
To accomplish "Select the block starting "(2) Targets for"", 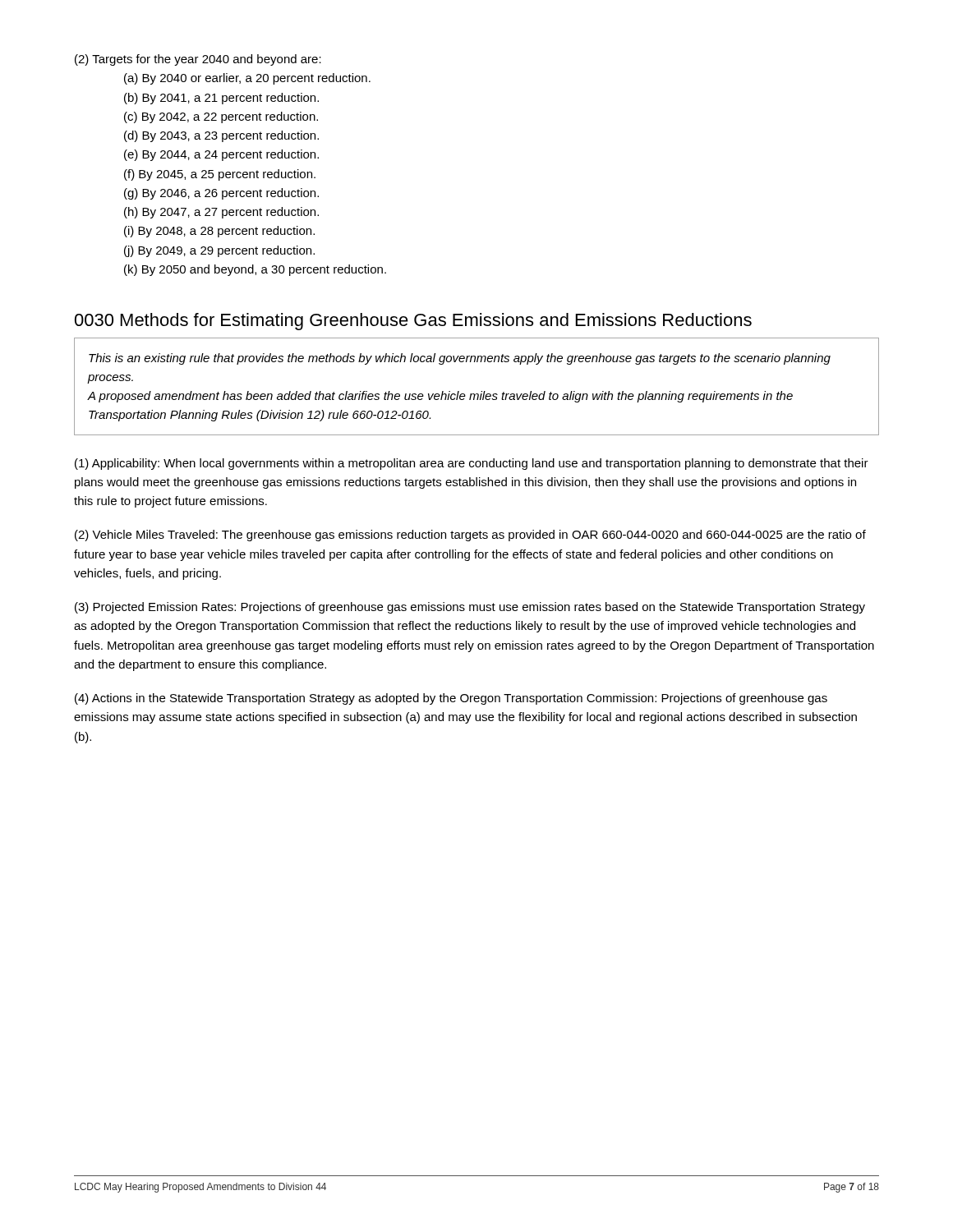I will click(198, 59).
